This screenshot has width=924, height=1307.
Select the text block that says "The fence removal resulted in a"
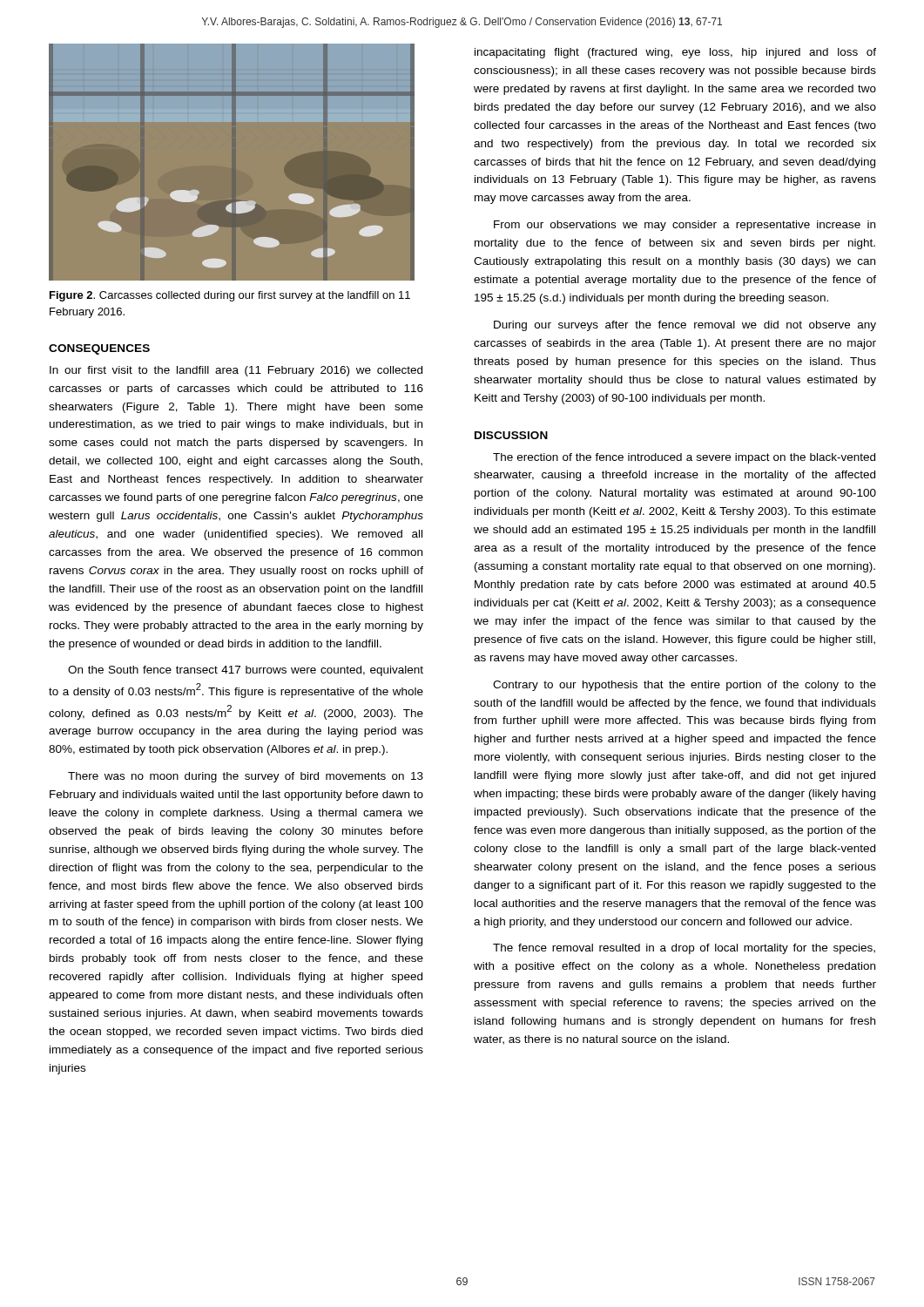[x=675, y=994]
